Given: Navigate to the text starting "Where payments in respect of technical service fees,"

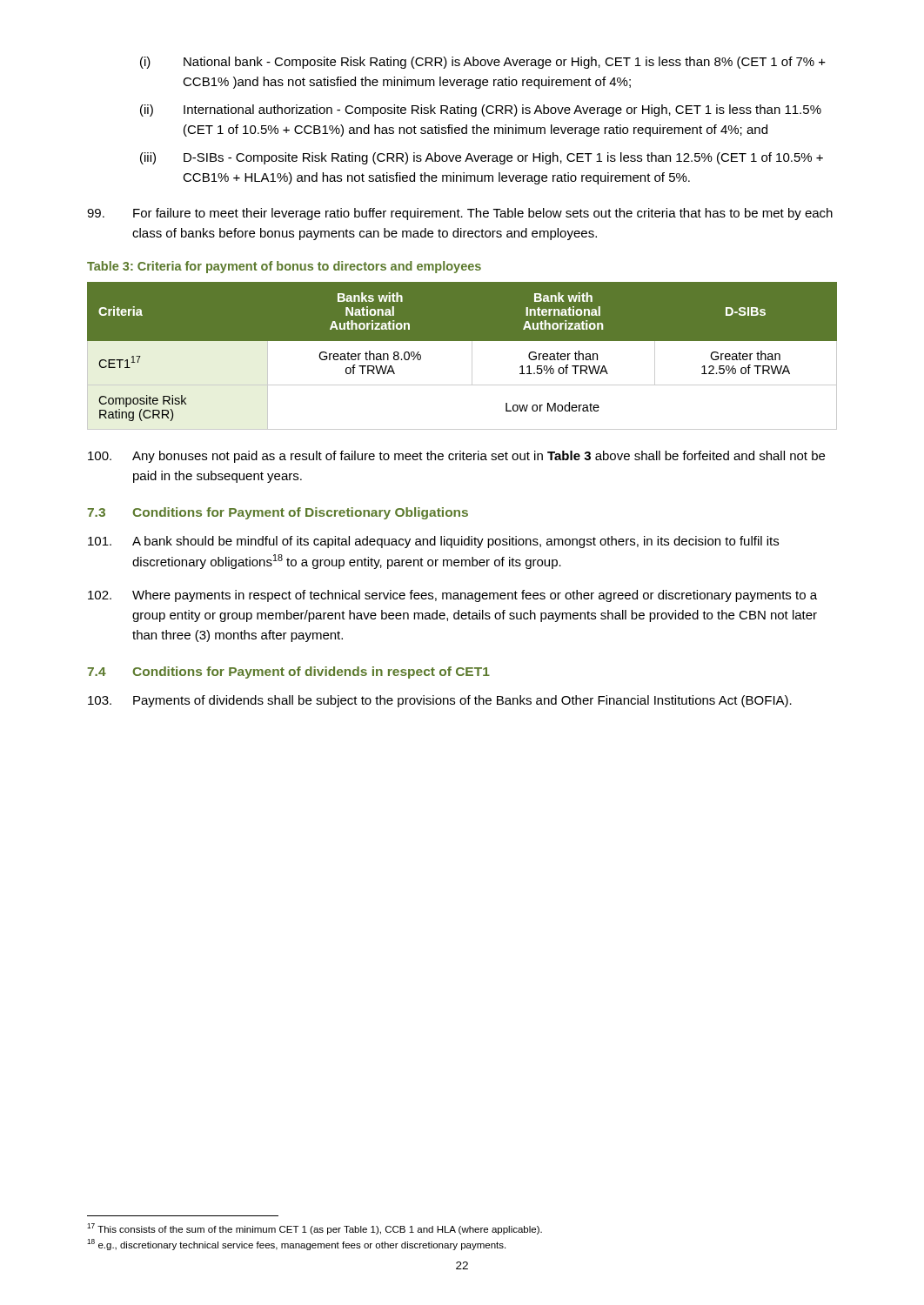Looking at the screenshot, I should pyautogui.click(x=462, y=615).
